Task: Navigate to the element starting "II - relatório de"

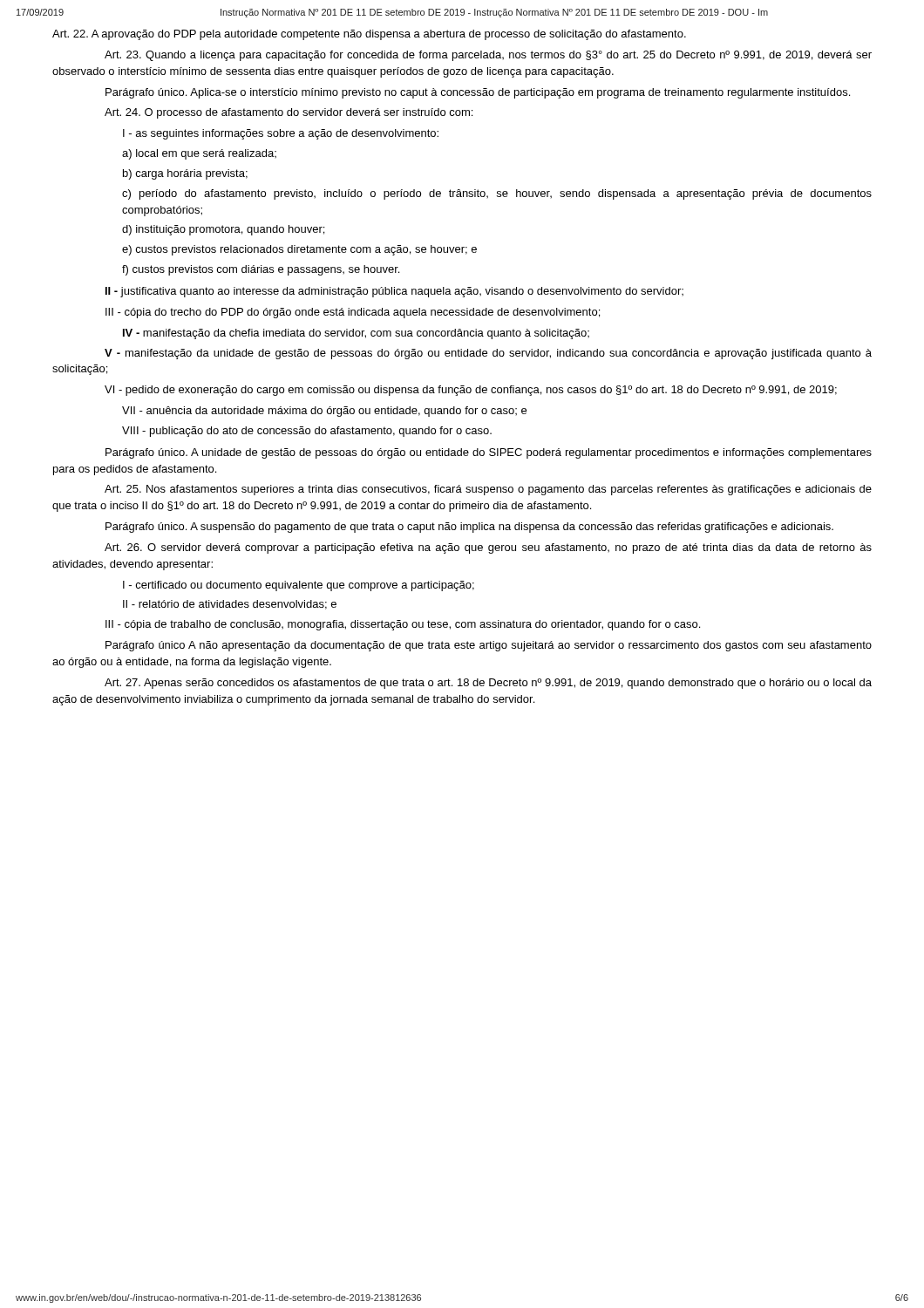Action: (x=230, y=605)
